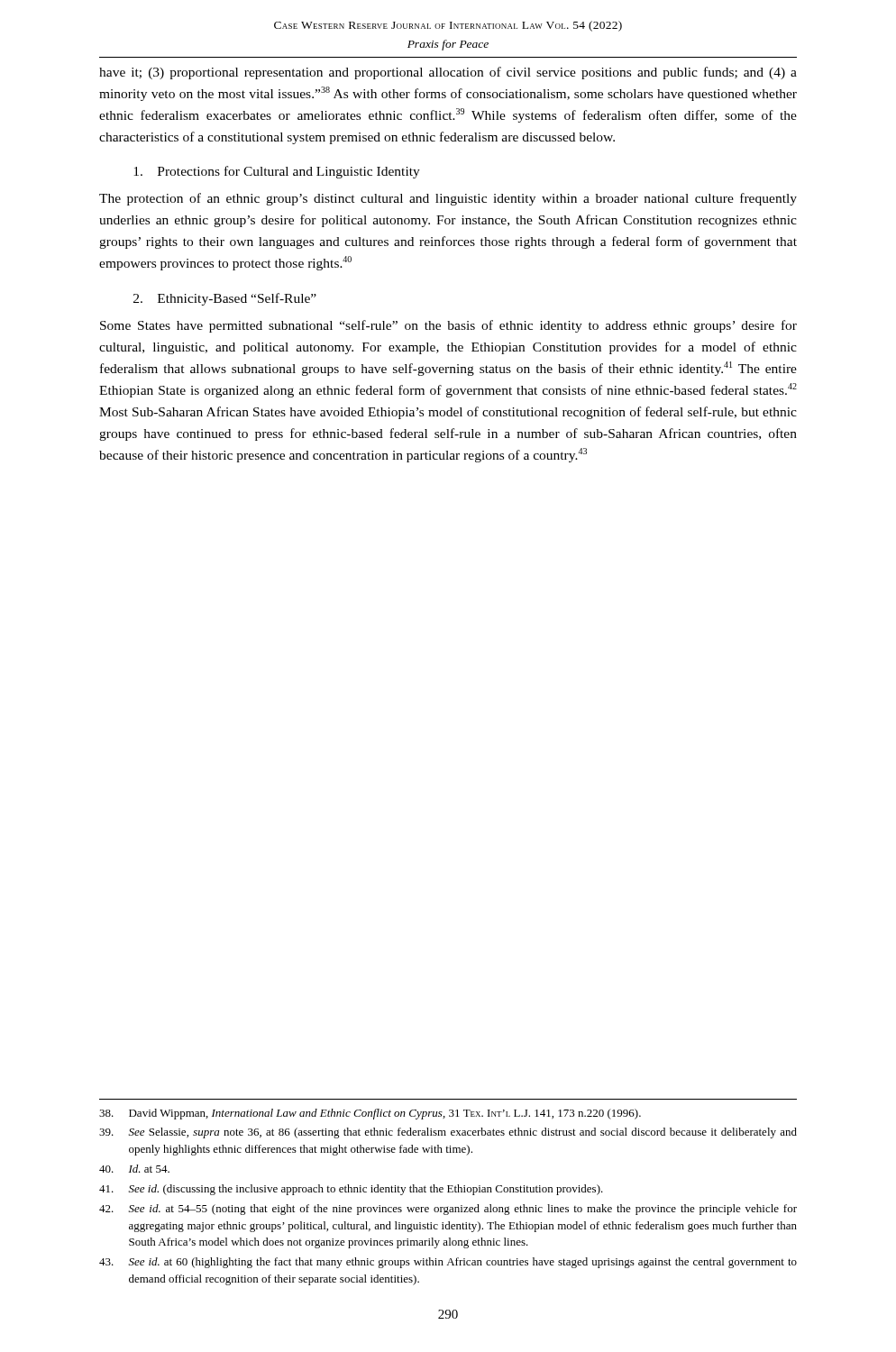
Task: Find the text block that says "have it; (3) proportional representation and"
Action: [x=448, y=105]
